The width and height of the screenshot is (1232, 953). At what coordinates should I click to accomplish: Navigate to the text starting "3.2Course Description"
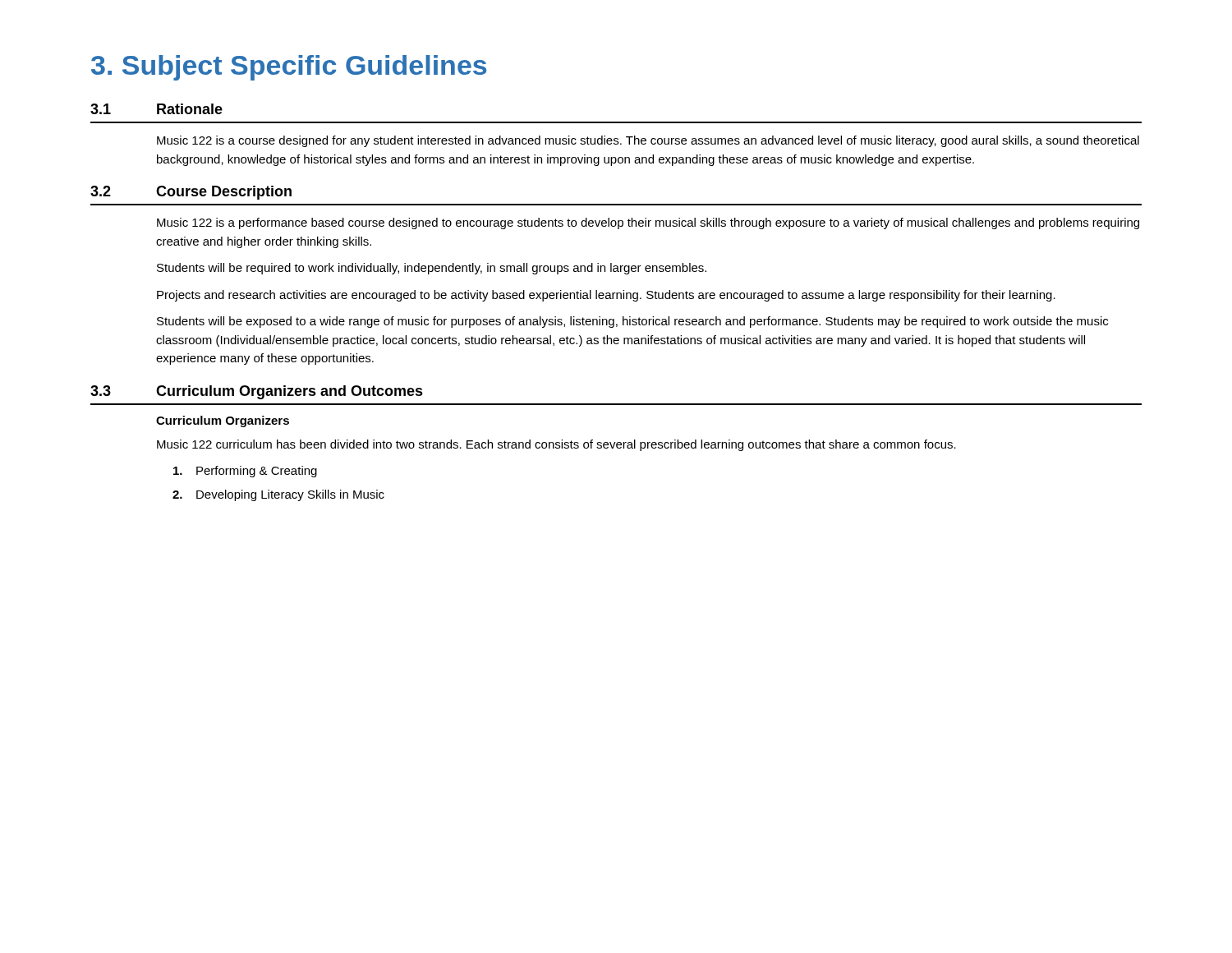pyautogui.click(x=616, y=194)
